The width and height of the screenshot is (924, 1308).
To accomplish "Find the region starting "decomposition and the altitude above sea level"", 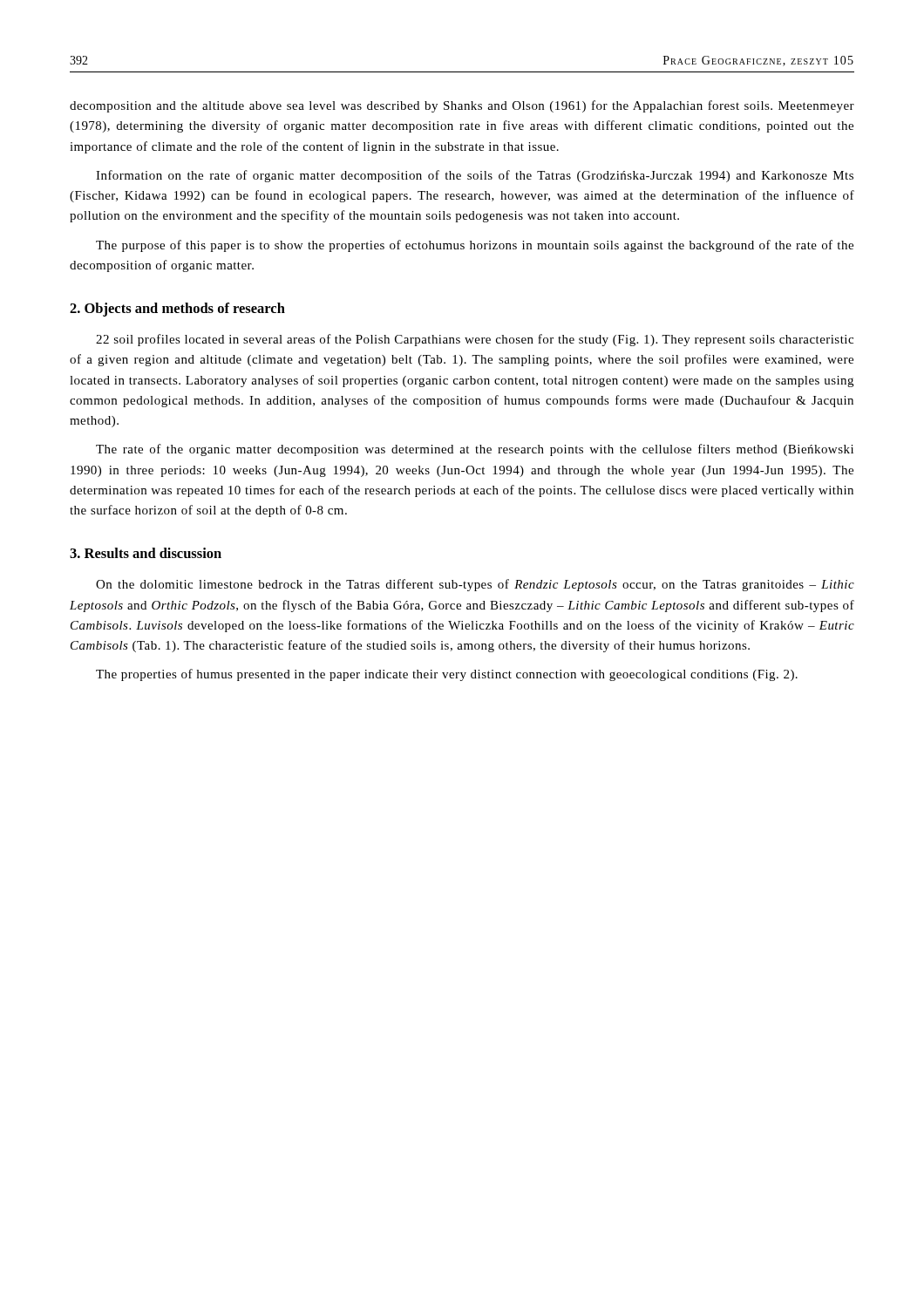I will (x=462, y=126).
